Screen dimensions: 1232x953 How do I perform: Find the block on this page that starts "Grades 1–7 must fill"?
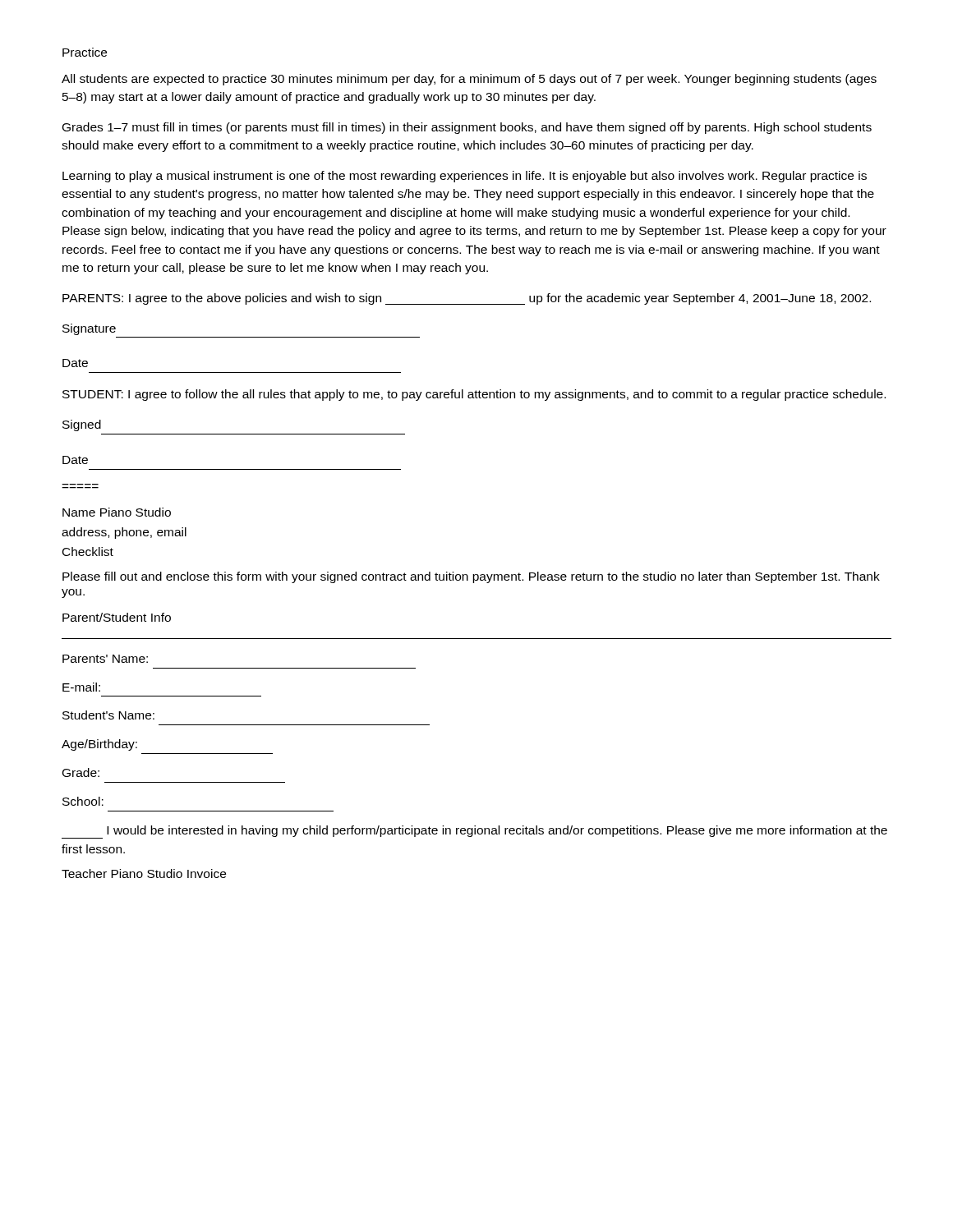(476, 137)
